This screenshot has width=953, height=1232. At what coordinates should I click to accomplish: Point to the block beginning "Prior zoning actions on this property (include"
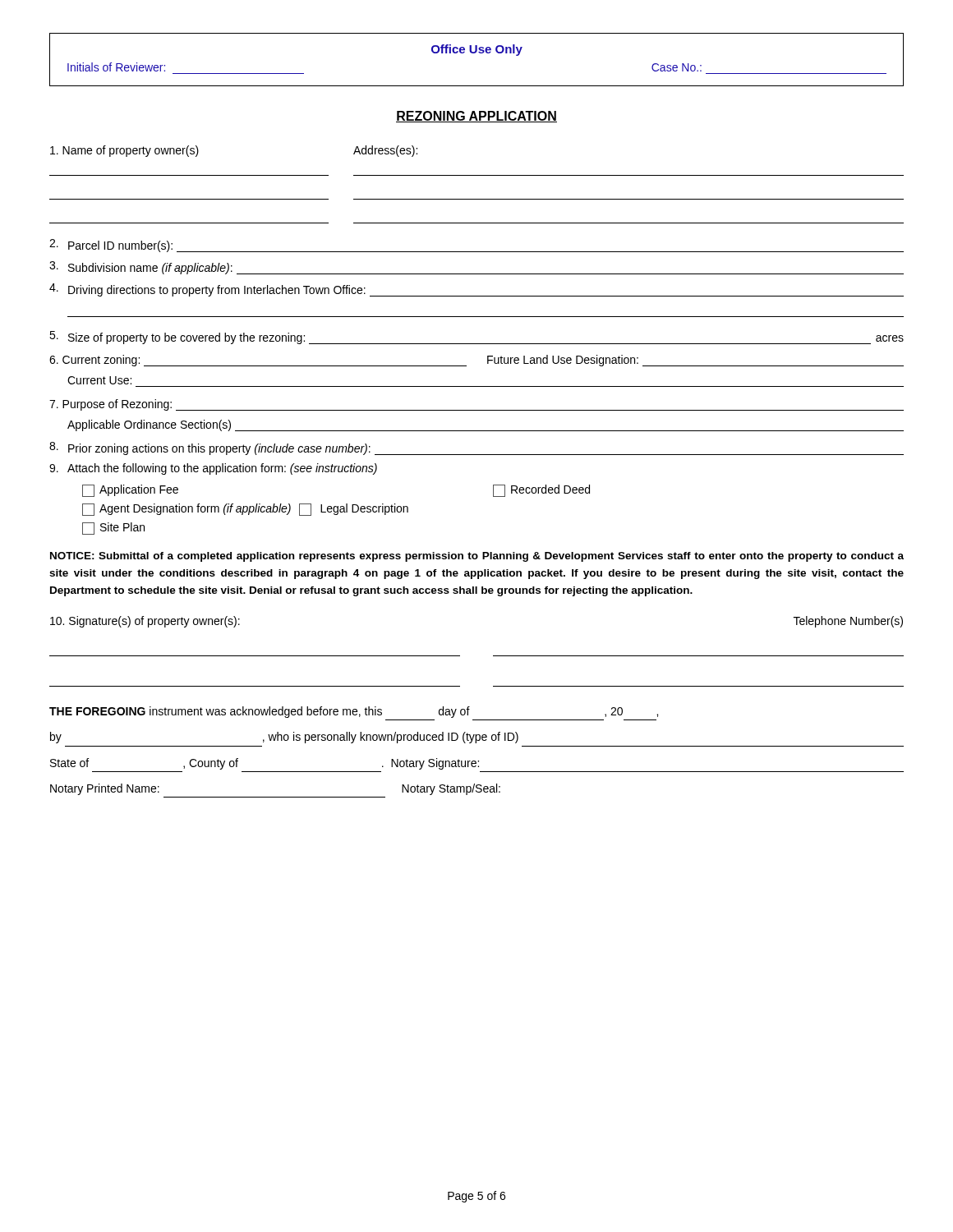(x=476, y=447)
